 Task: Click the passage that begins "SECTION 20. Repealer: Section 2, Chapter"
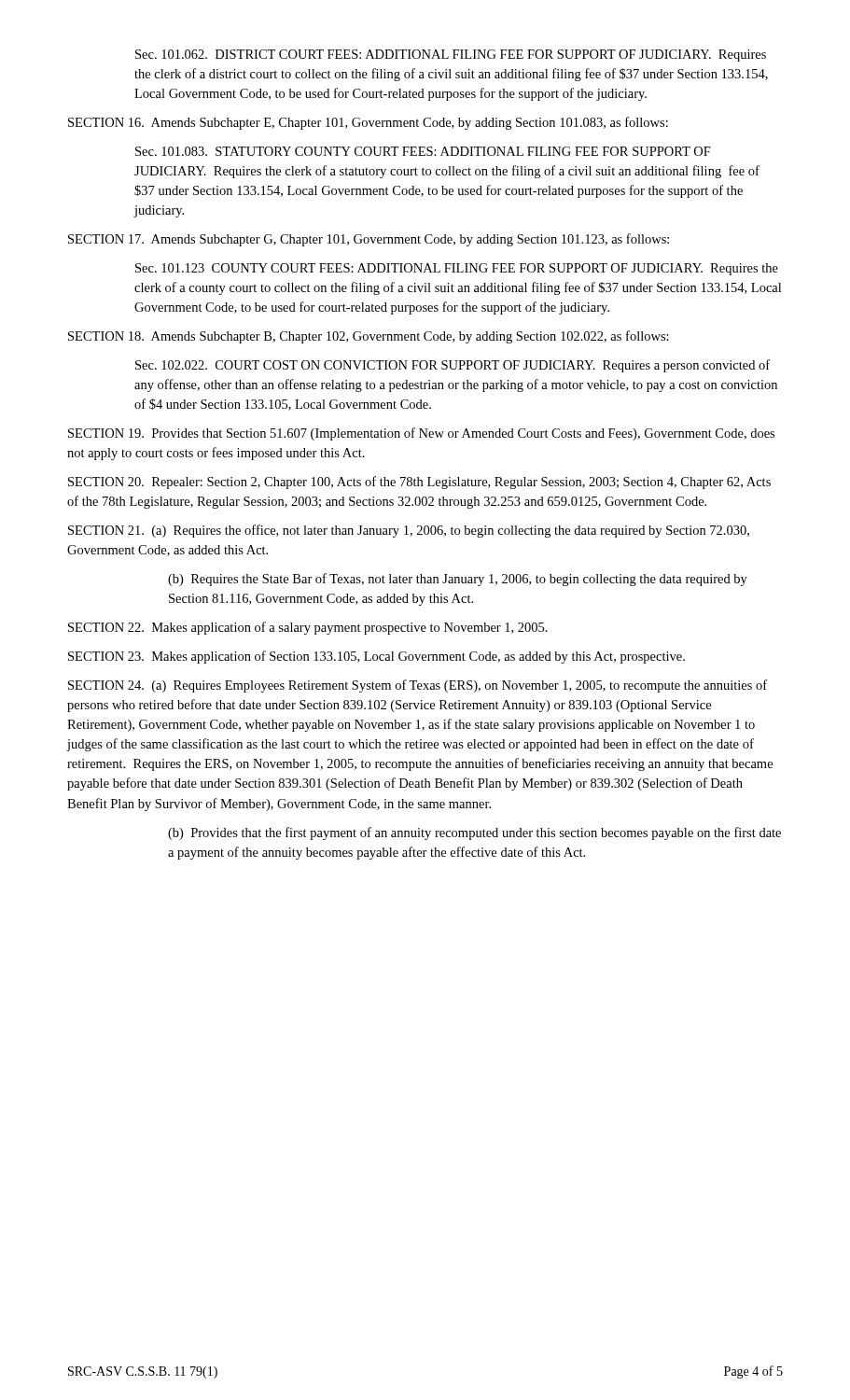[419, 492]
